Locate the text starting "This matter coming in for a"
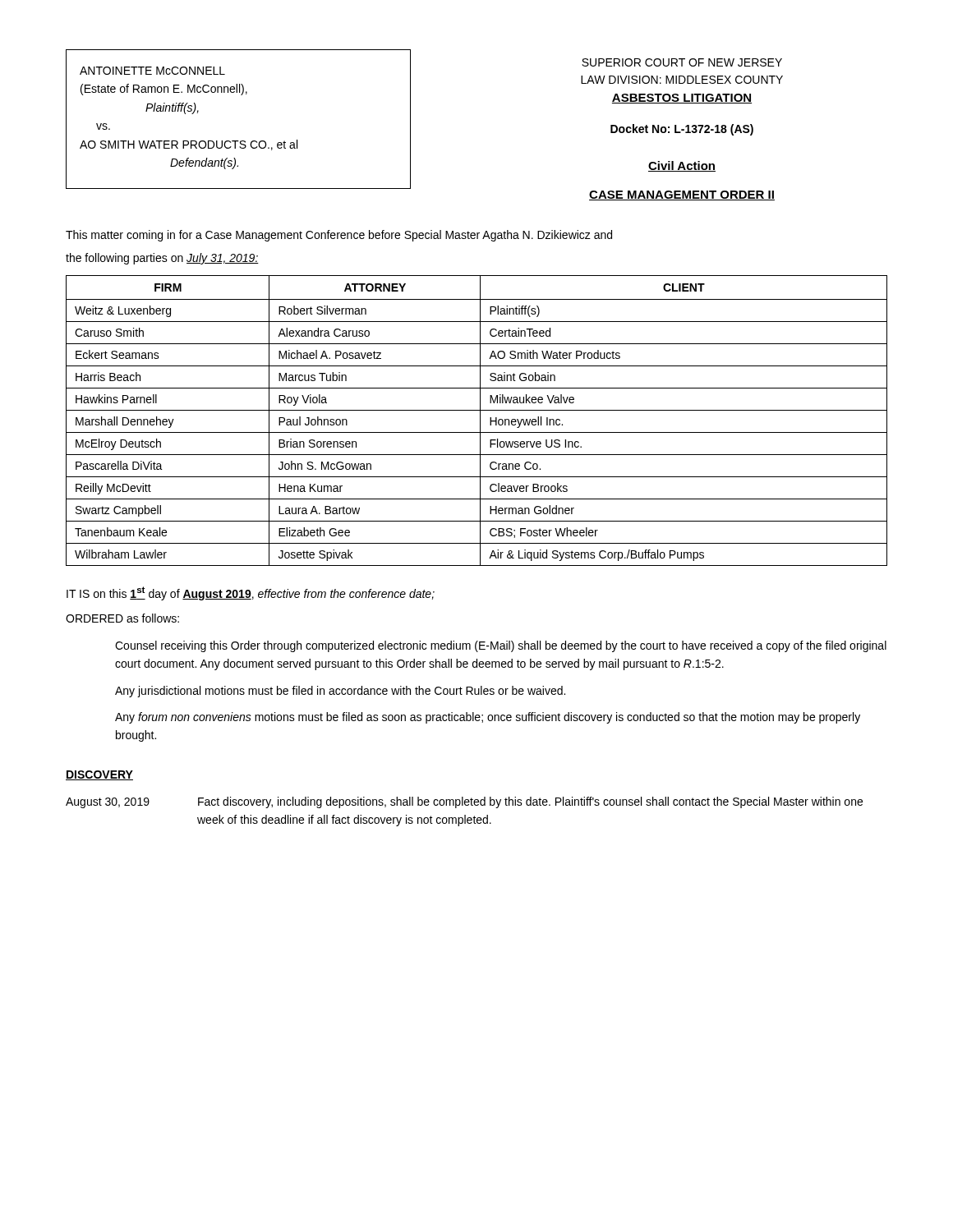Image resolution: width=953 pixels, height=1232 pixels. coord(339,235)
